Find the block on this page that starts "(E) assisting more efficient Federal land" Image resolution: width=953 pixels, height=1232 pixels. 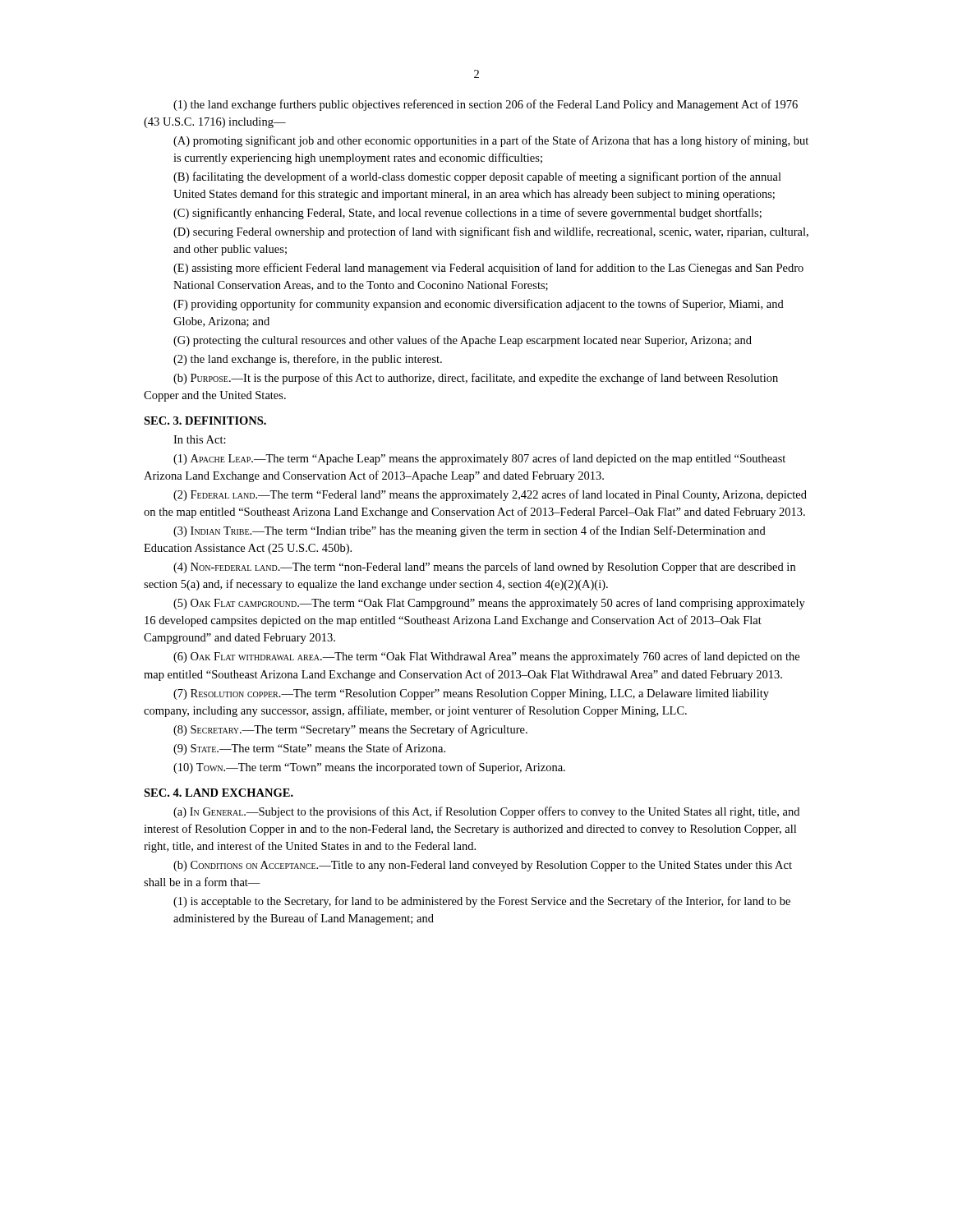coord(489,277)
